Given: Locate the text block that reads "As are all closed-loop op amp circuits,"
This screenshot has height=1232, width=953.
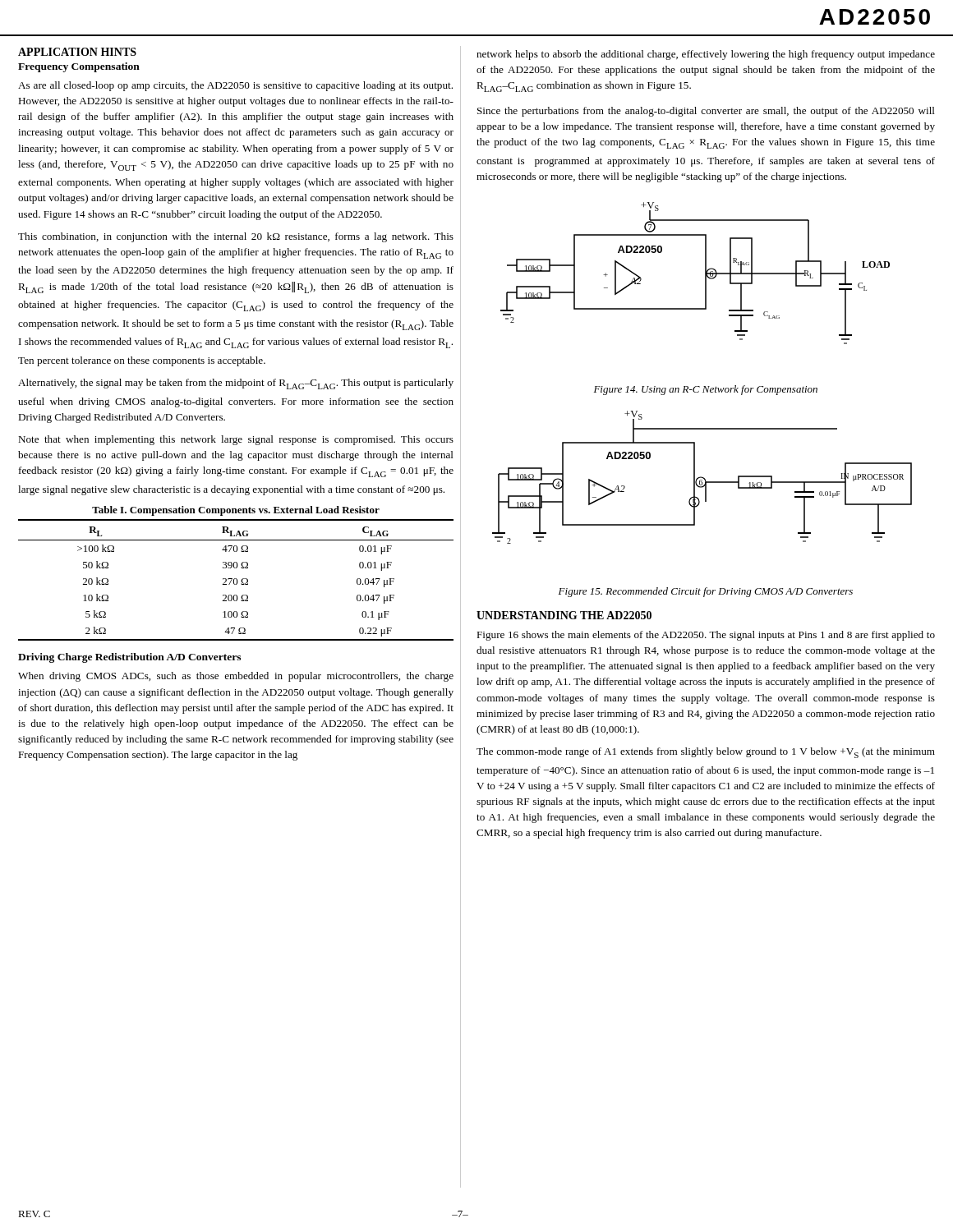Looking at the screenshot, I should (236, 149).
